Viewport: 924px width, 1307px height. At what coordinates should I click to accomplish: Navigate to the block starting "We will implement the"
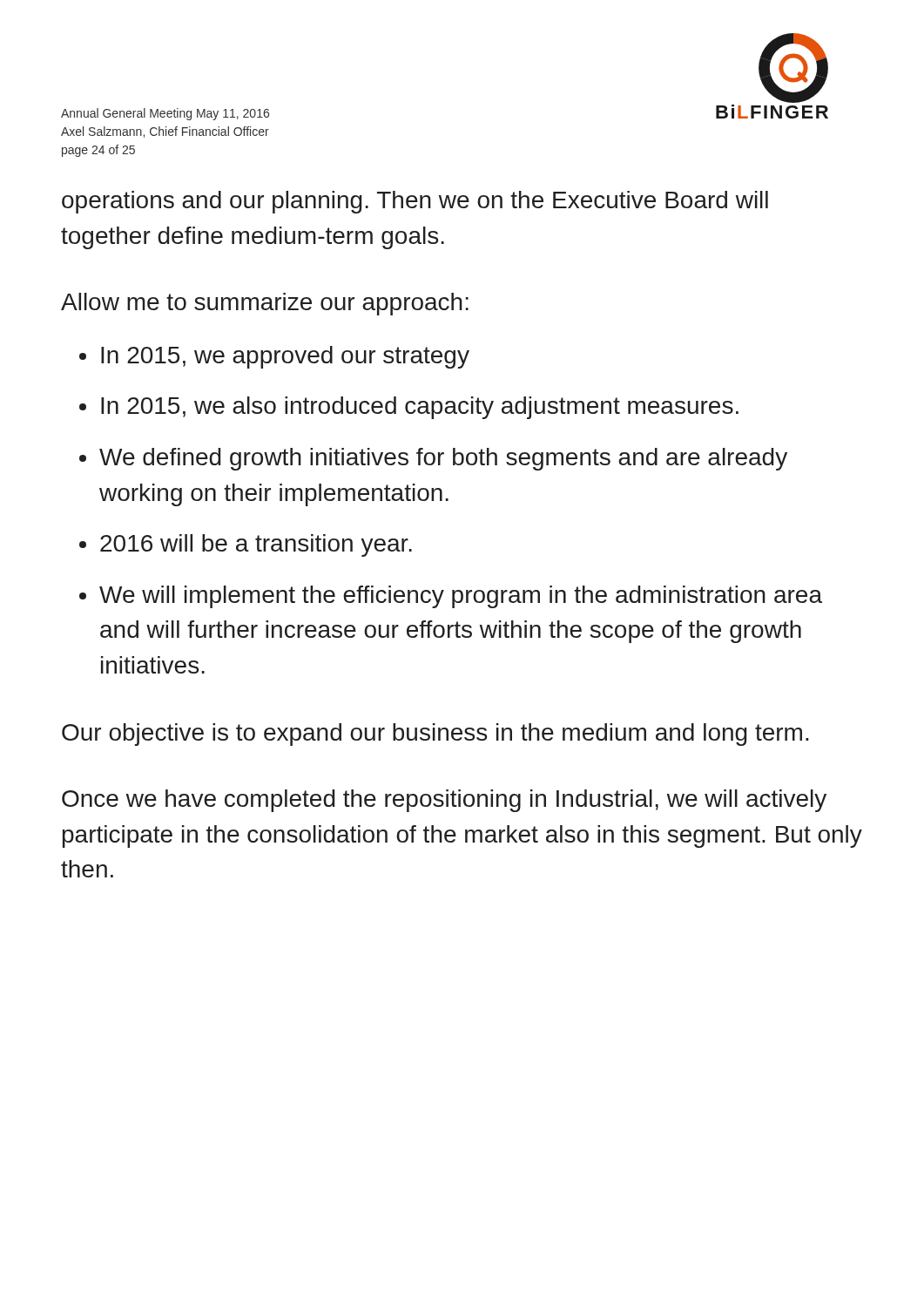tap(461, 630)
